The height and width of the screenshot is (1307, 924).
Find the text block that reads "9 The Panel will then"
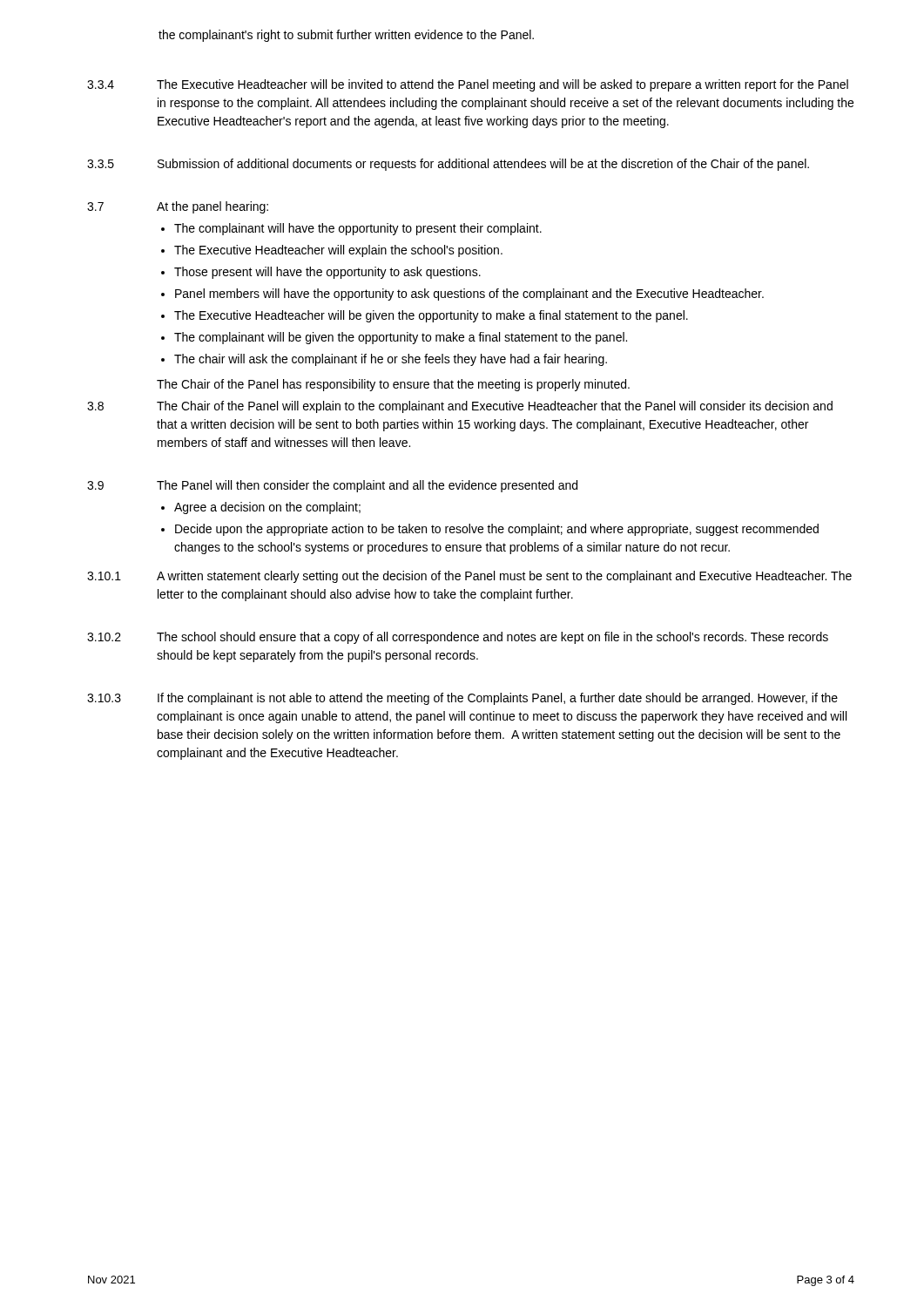pos(471,520)
